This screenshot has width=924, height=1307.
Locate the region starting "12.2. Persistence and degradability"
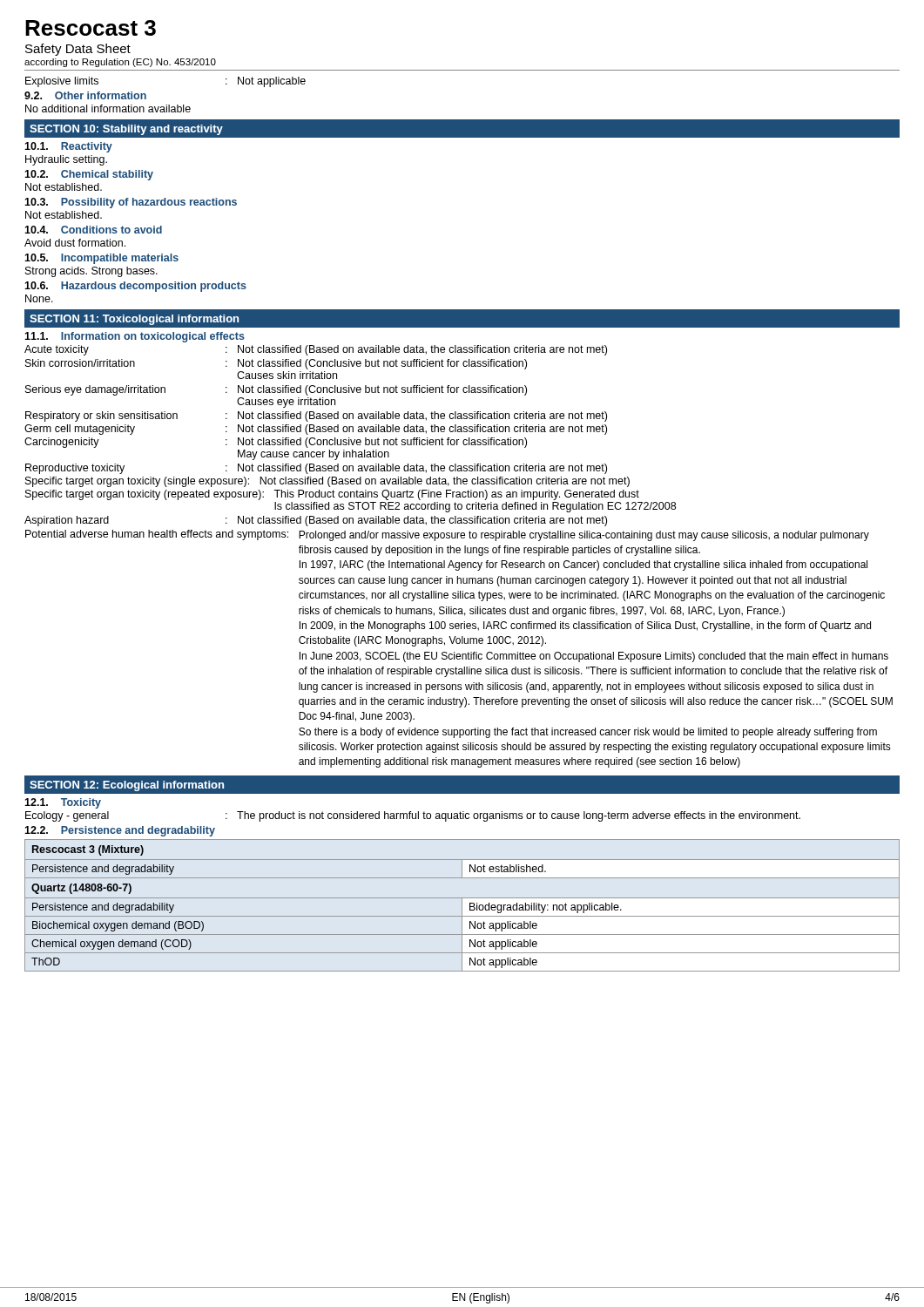pyautogui.click(x=120, y=830)
